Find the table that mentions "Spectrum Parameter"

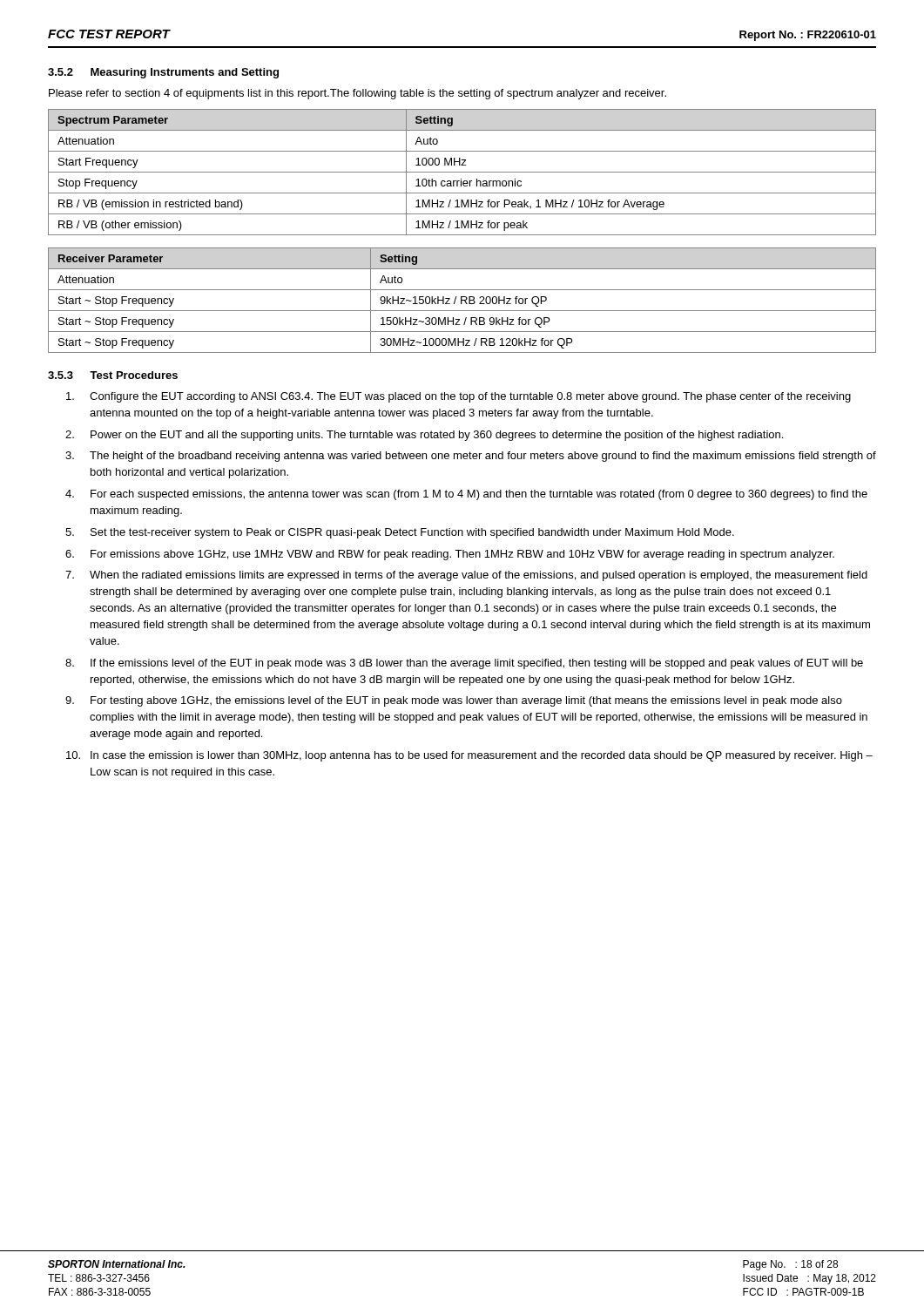click(x=462, y=172)
